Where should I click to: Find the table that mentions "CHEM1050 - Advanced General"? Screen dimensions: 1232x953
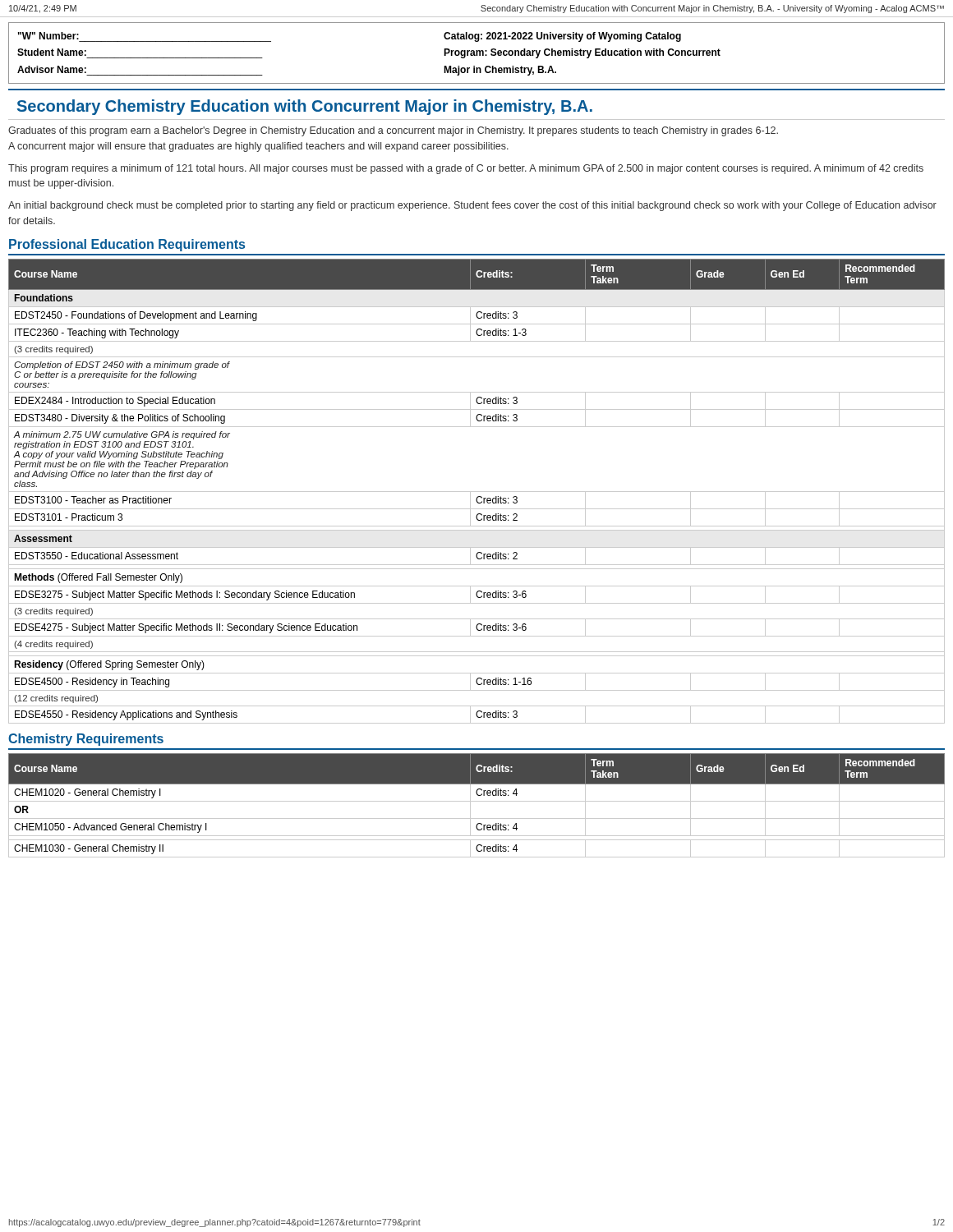click(476, 805)
